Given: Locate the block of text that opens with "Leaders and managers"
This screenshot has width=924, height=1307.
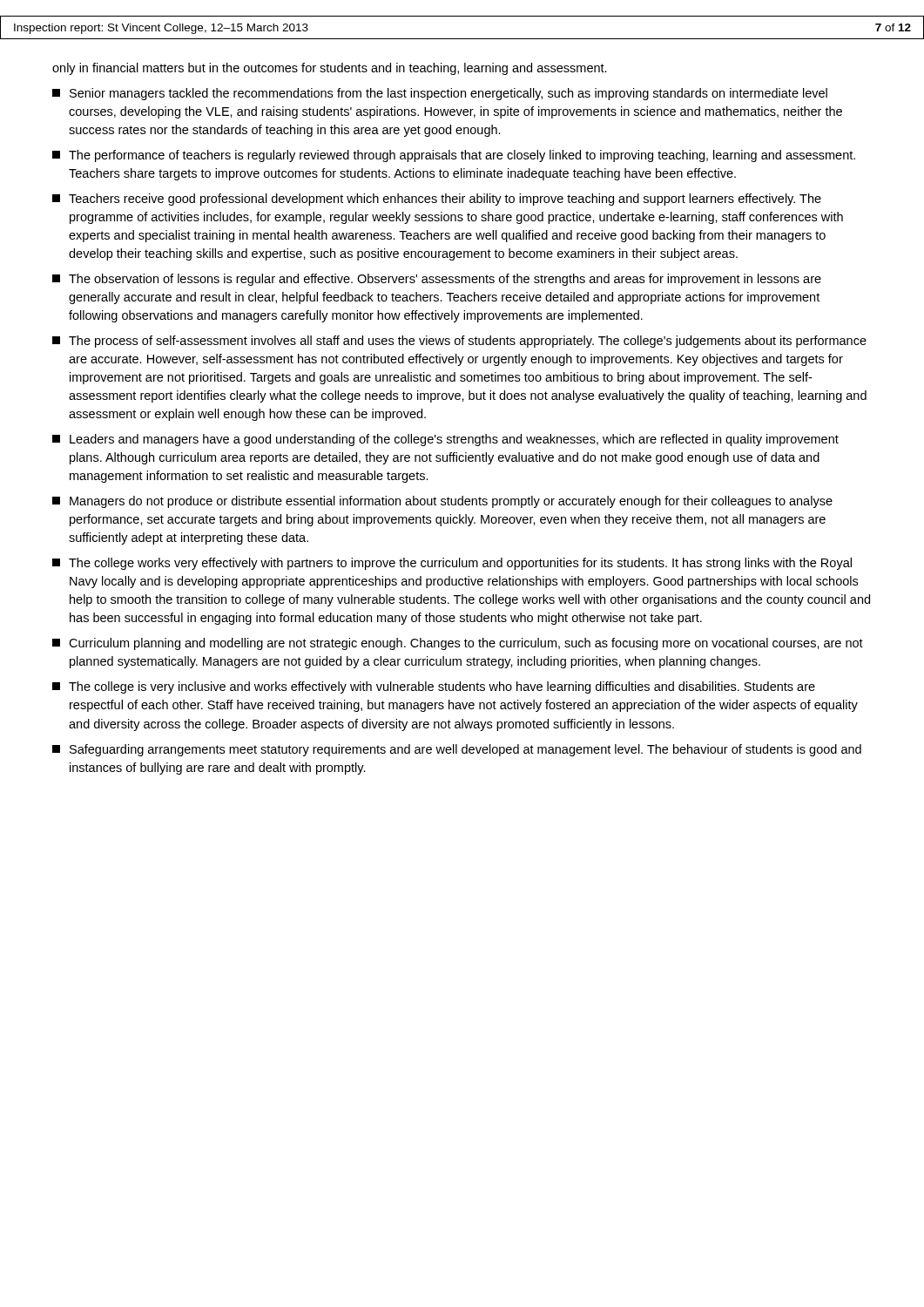Looking at the screenshot, I should [462, 458].
